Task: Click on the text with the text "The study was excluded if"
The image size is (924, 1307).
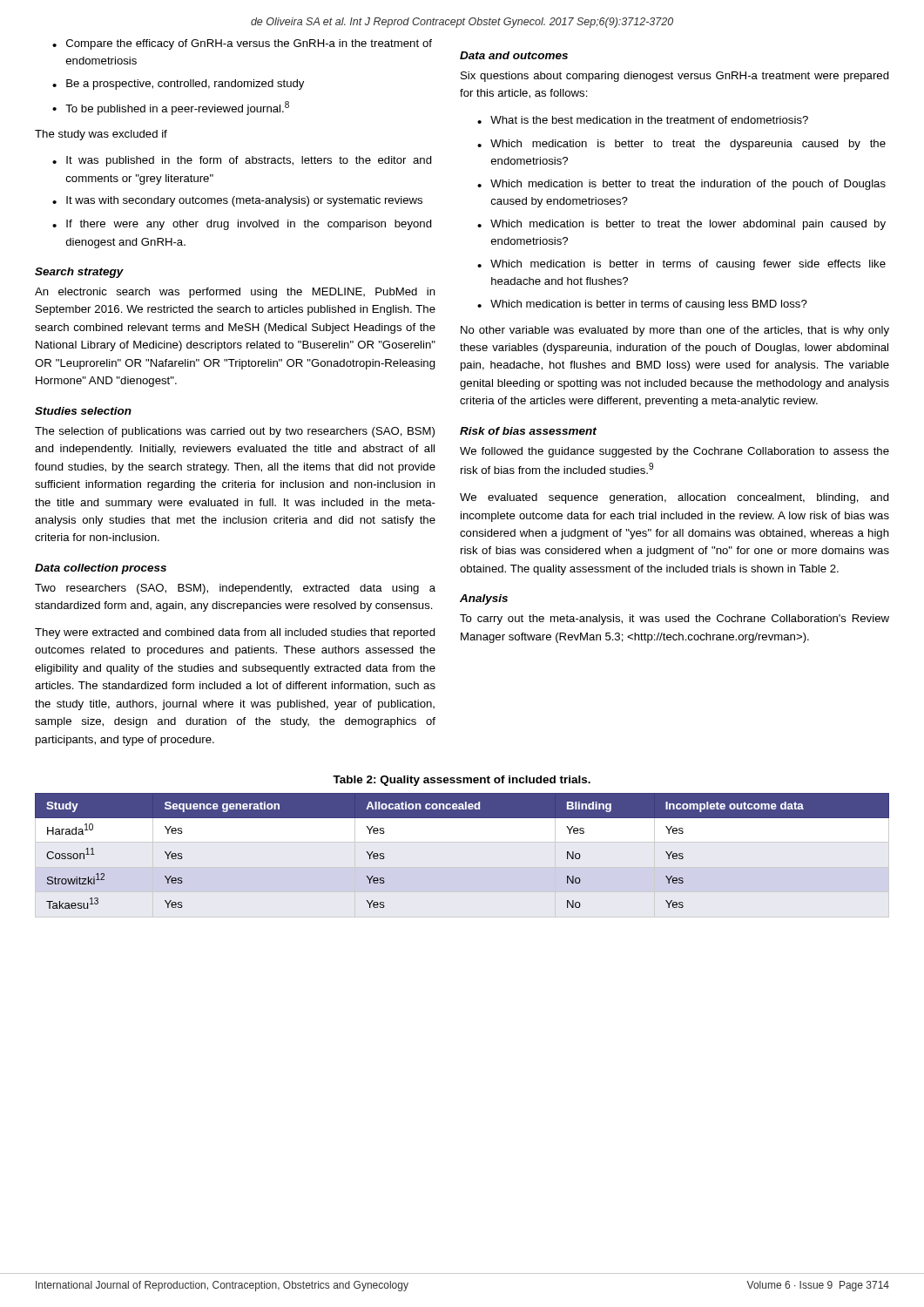Action: [x=101, y=134]
